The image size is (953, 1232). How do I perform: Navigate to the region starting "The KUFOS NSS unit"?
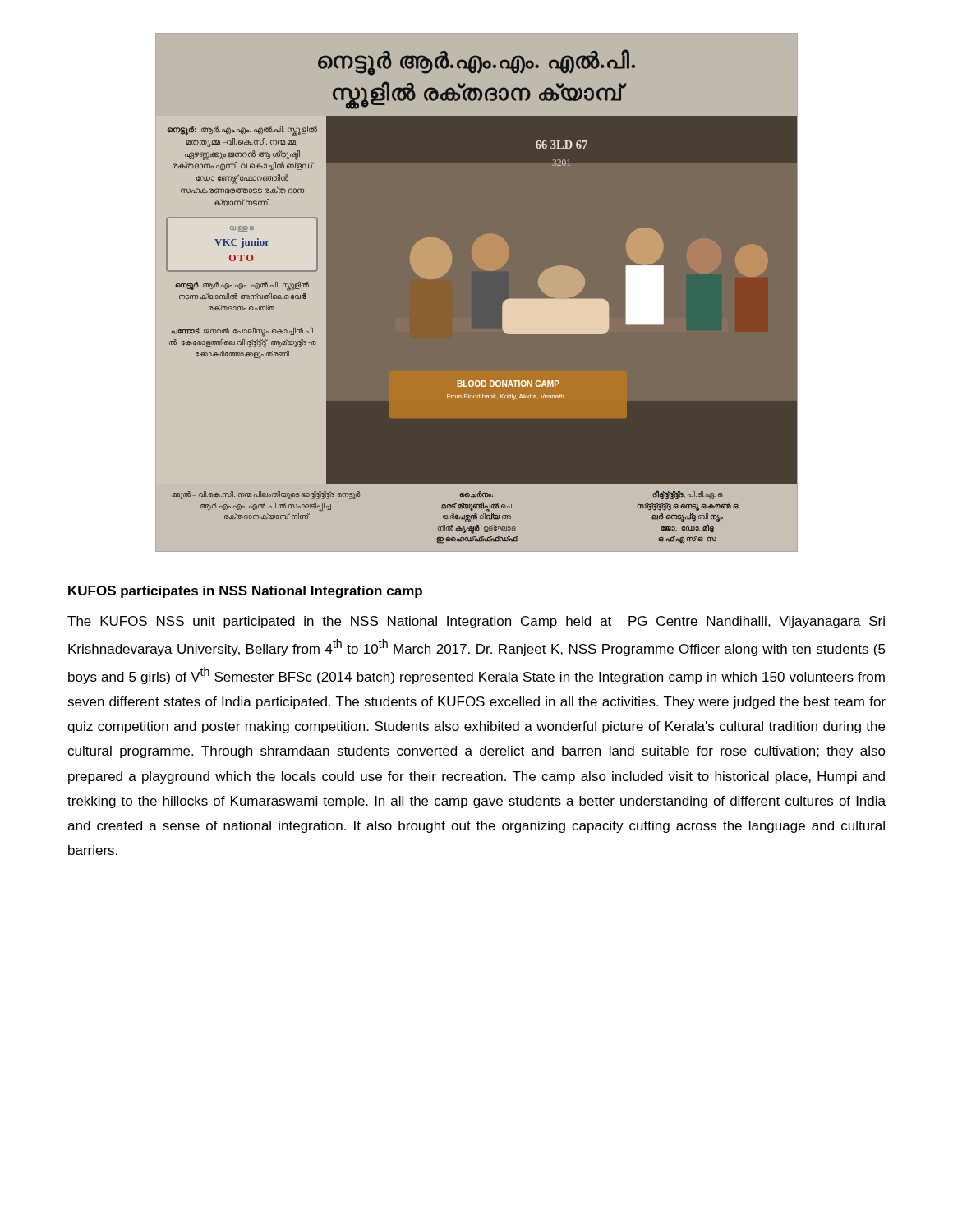point(476,736)
